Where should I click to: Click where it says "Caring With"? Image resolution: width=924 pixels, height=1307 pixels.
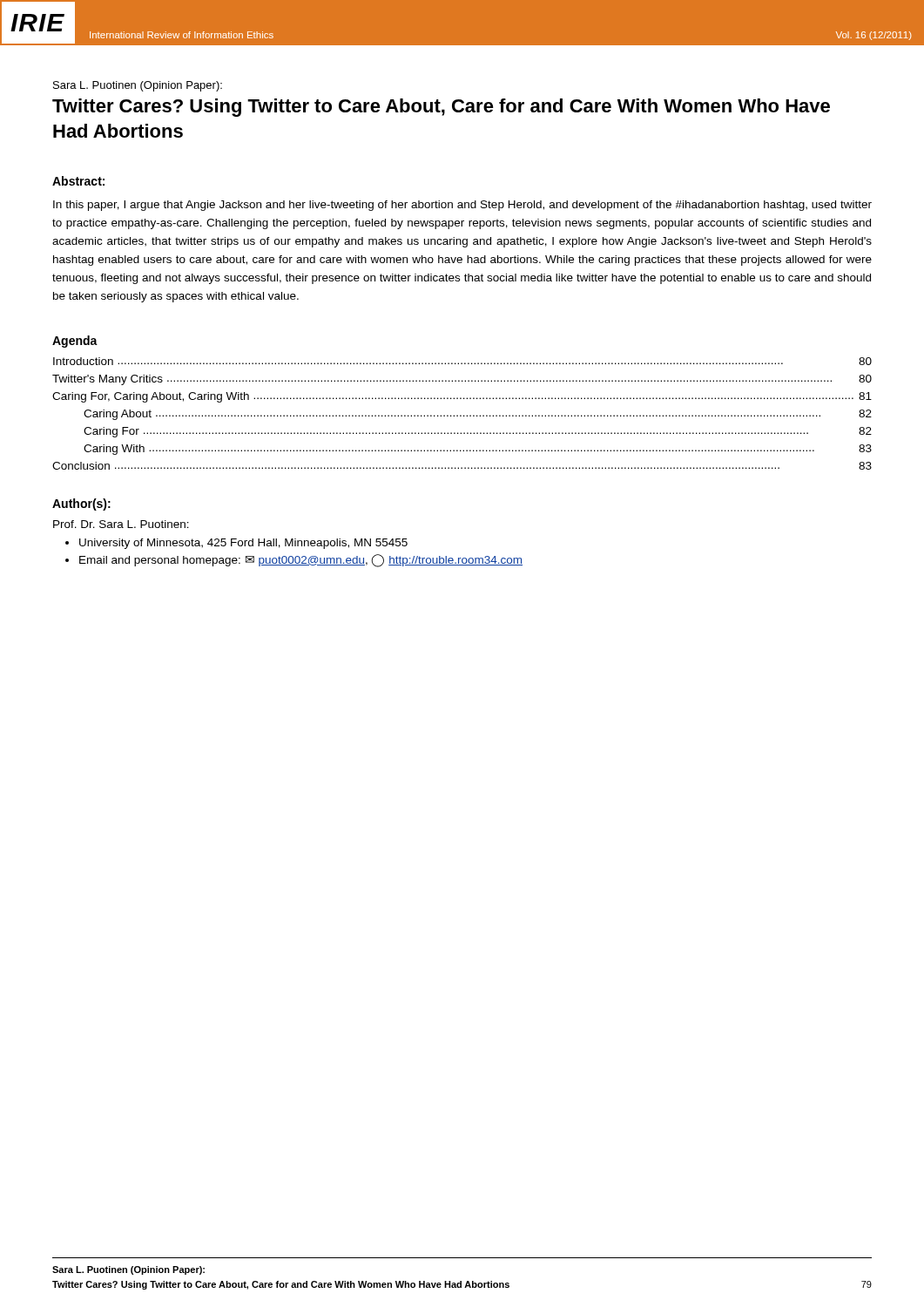click(x=478, y=448)
